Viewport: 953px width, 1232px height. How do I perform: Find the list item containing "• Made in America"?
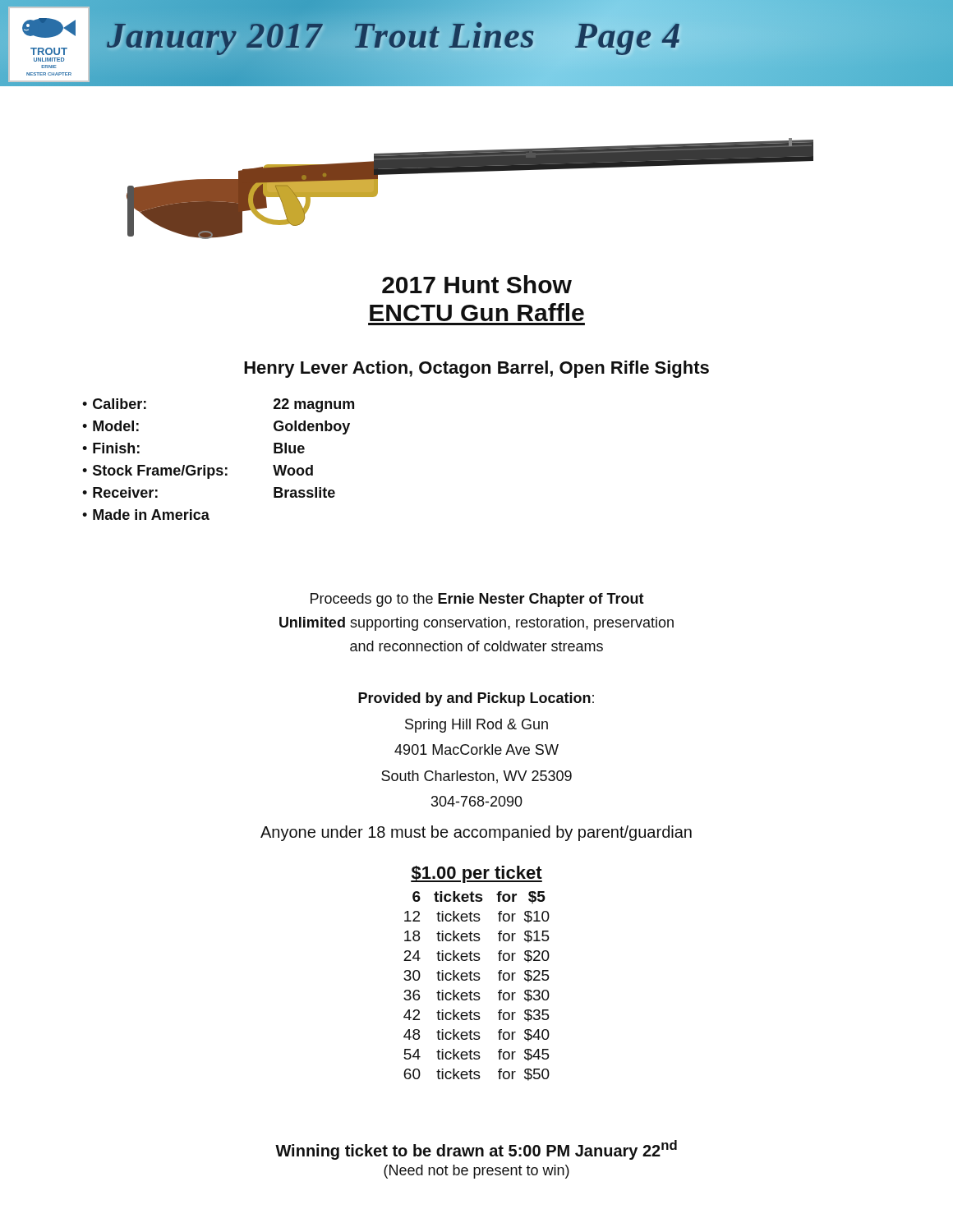click(178, 515)
